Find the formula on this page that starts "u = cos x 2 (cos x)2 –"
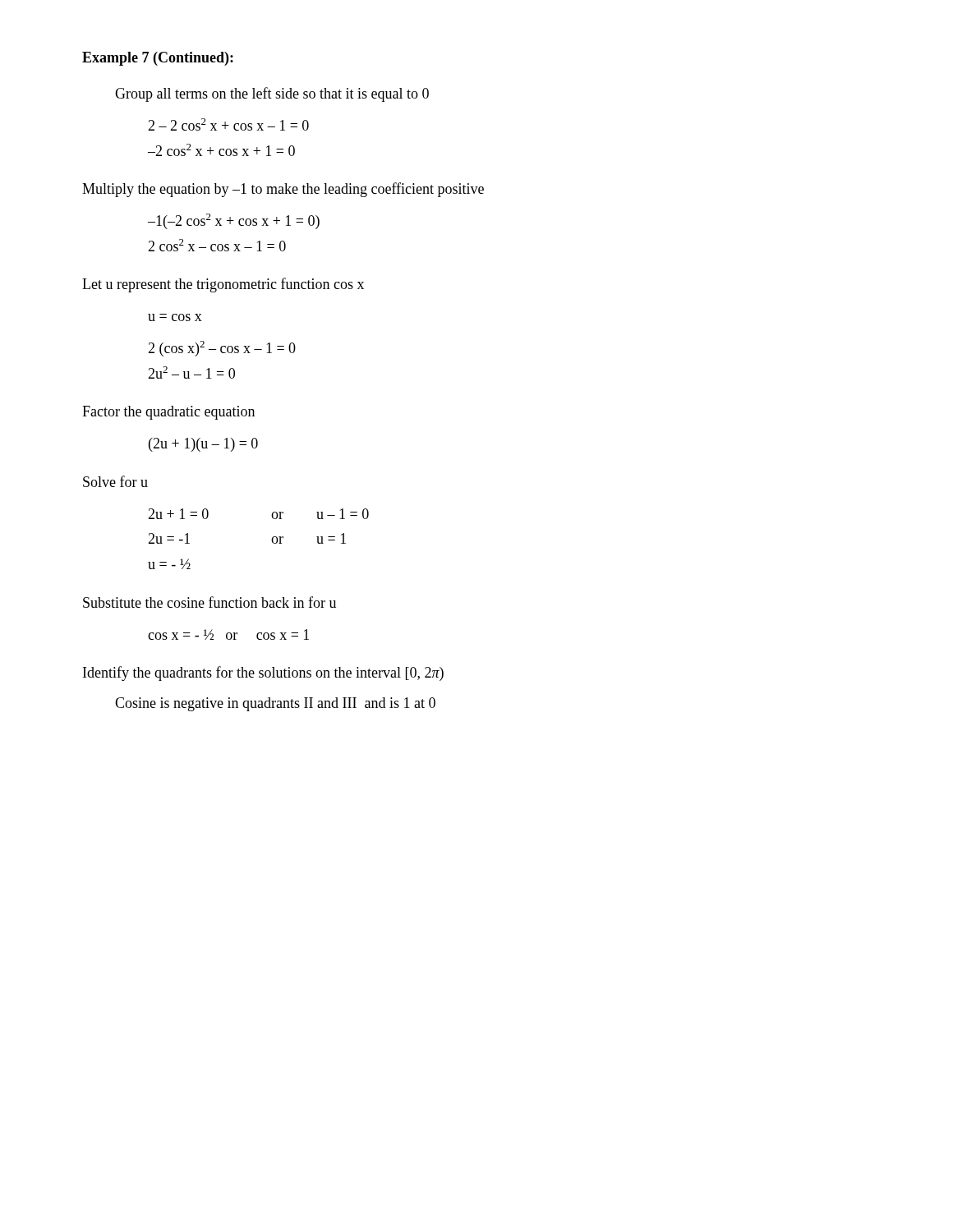 tap(175, 317)
